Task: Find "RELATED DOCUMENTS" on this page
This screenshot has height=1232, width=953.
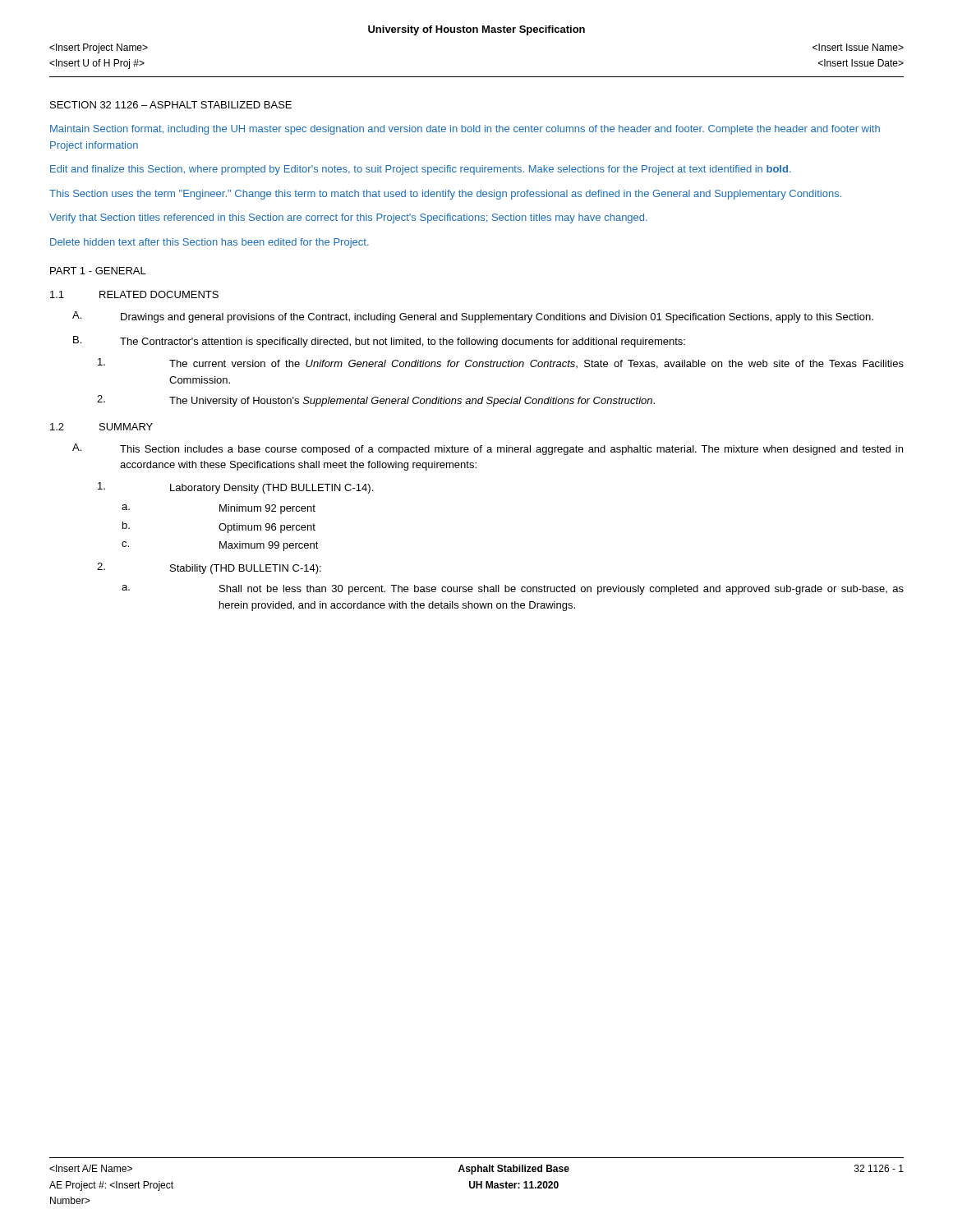Action: tap(159, 294)
